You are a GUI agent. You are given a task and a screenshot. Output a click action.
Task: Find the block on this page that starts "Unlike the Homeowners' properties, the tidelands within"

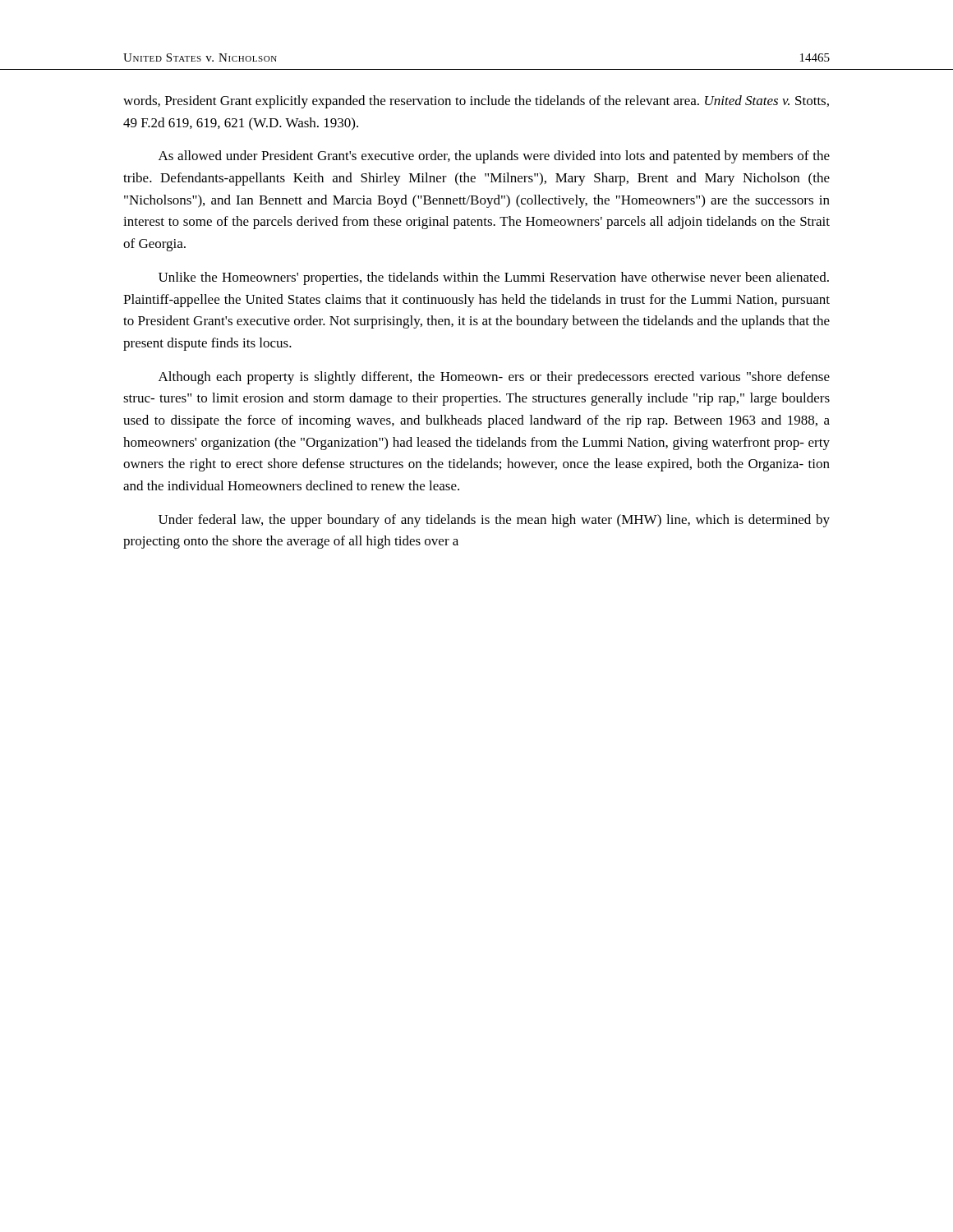point(476,311)
